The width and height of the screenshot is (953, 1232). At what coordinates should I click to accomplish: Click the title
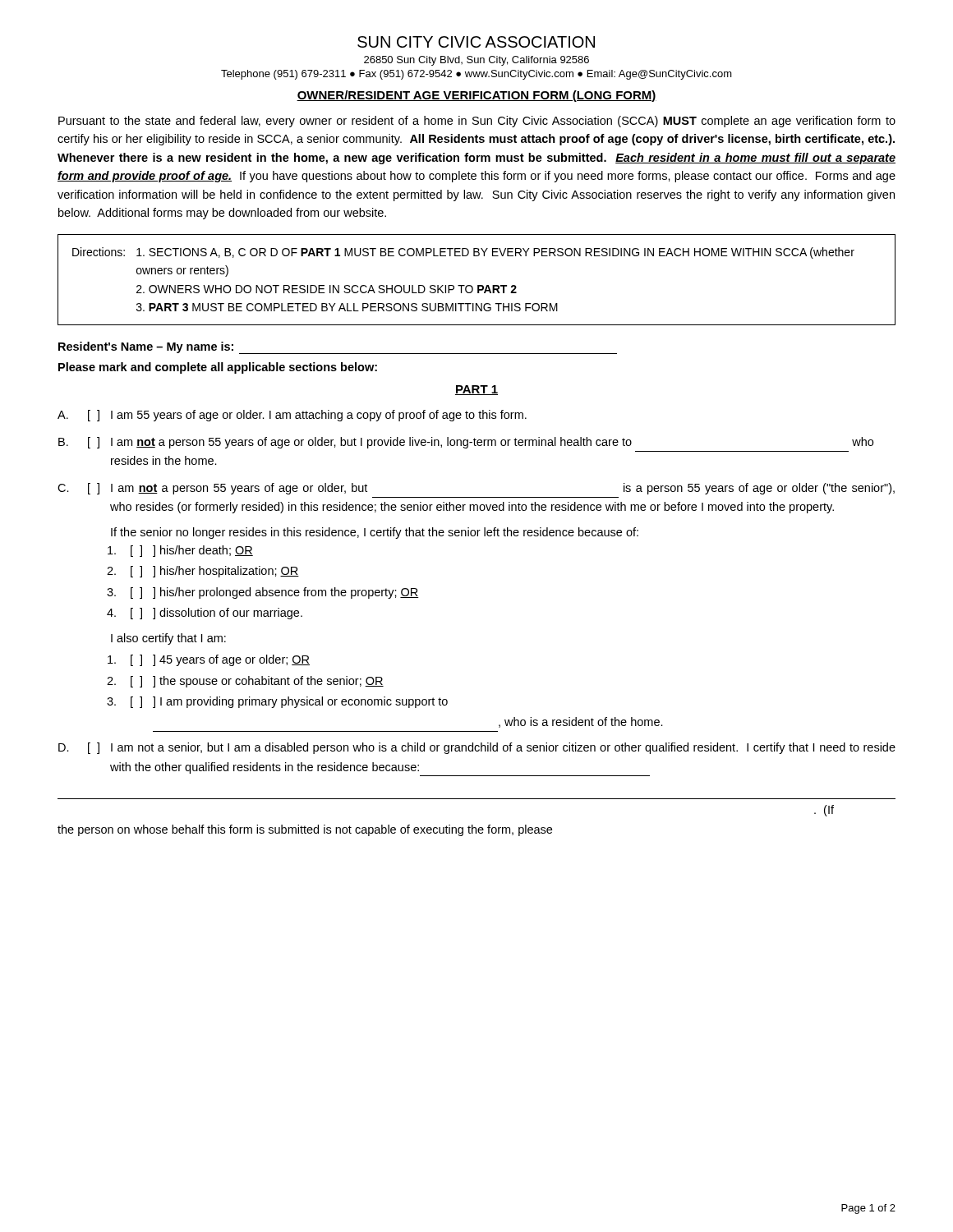coord(476,95)
